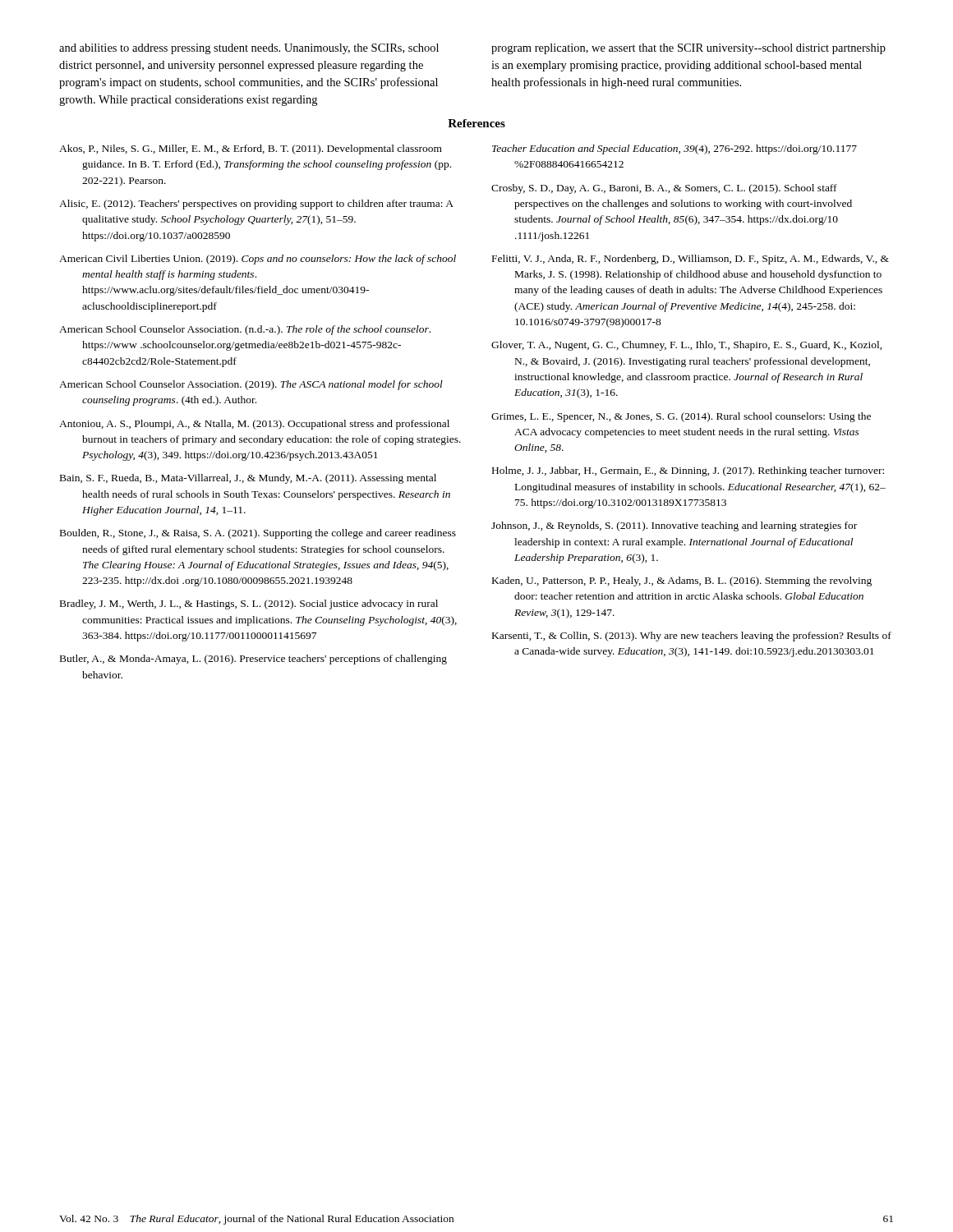
Task: Find the block on this page that starts "Akos, P., Niles, S. G., Miller,"
Action: (x=256, y=164)
